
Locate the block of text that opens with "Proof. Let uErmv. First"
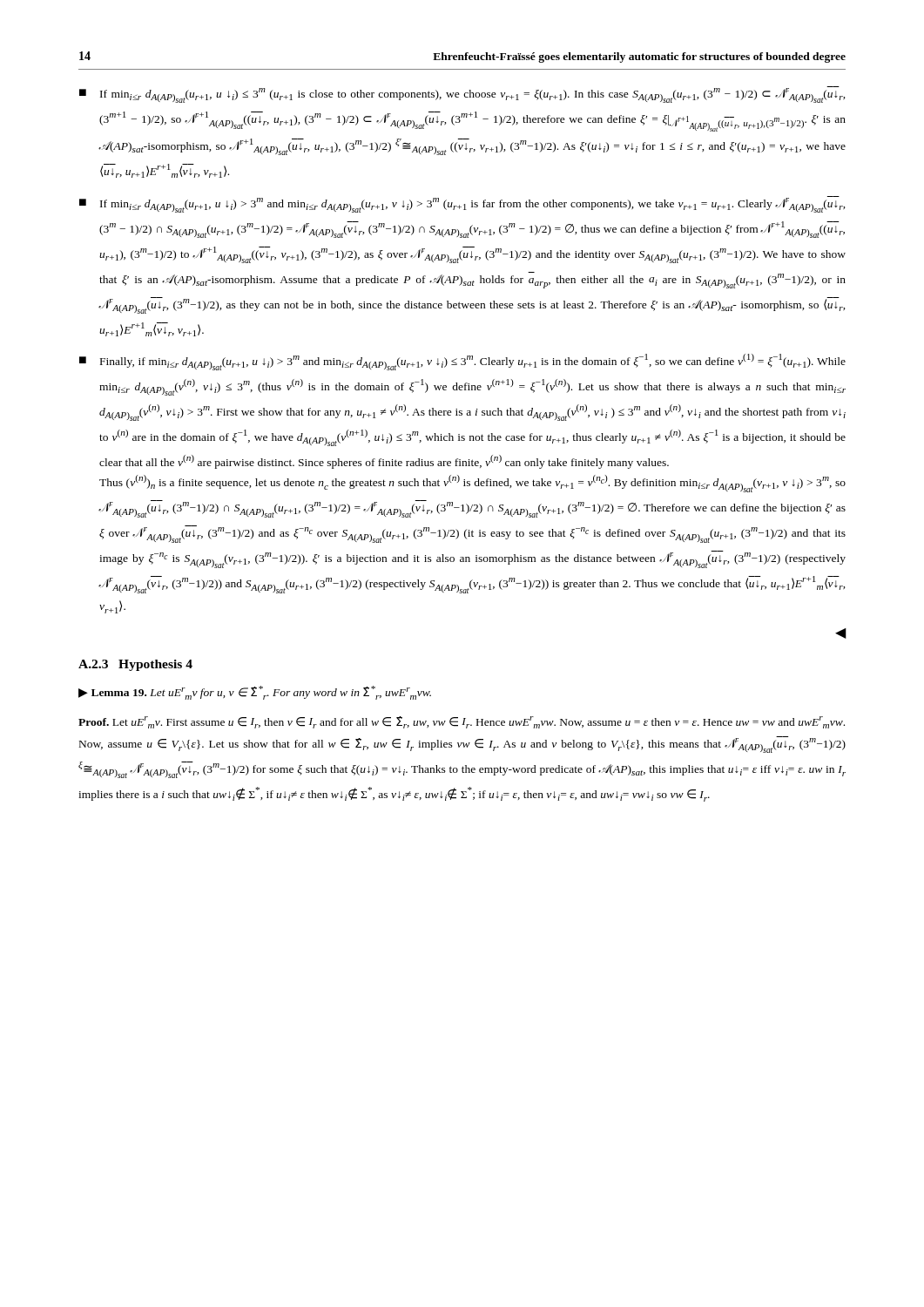tap(462, 757)
